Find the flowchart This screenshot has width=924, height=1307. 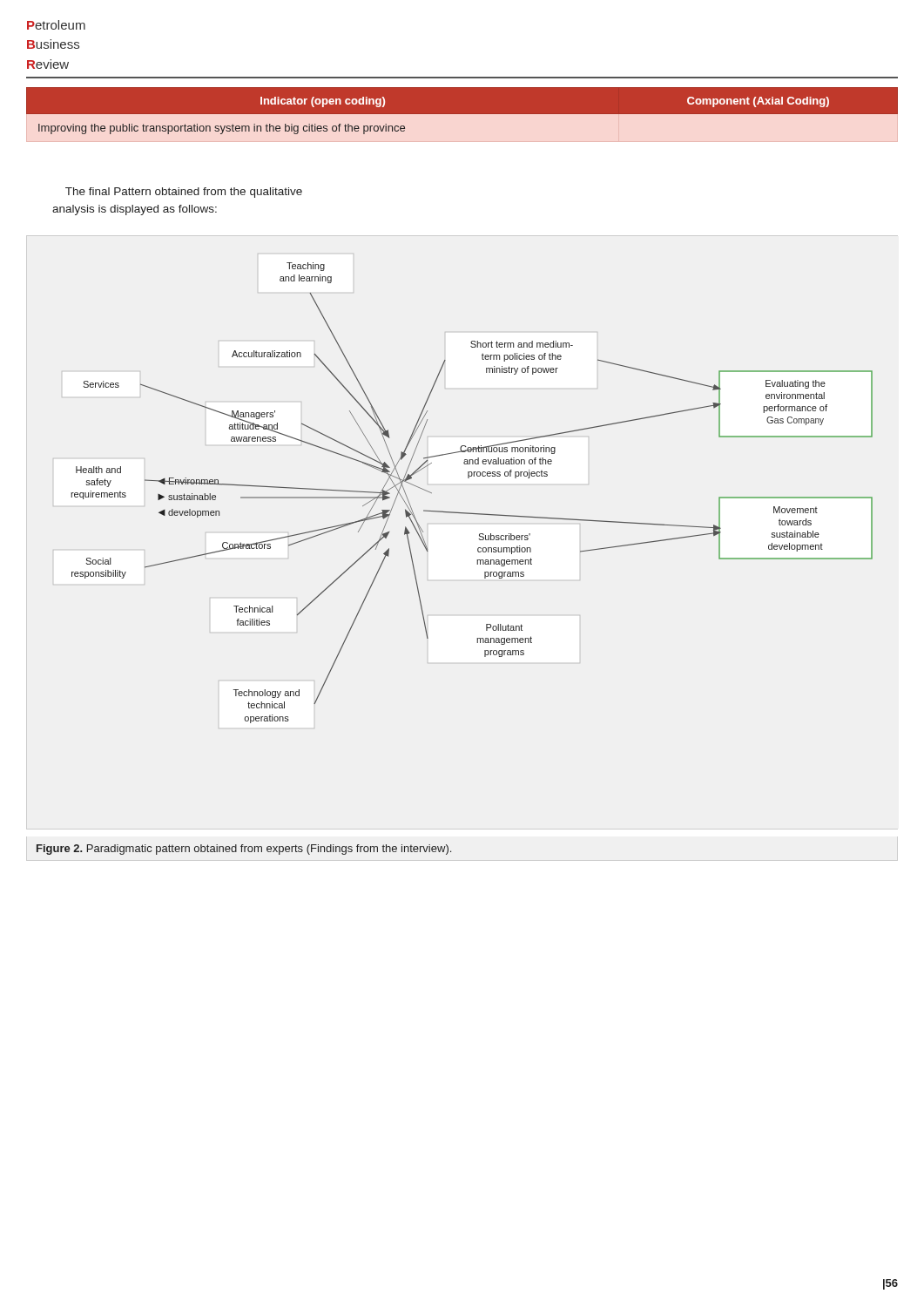click(x=462, y=532)
